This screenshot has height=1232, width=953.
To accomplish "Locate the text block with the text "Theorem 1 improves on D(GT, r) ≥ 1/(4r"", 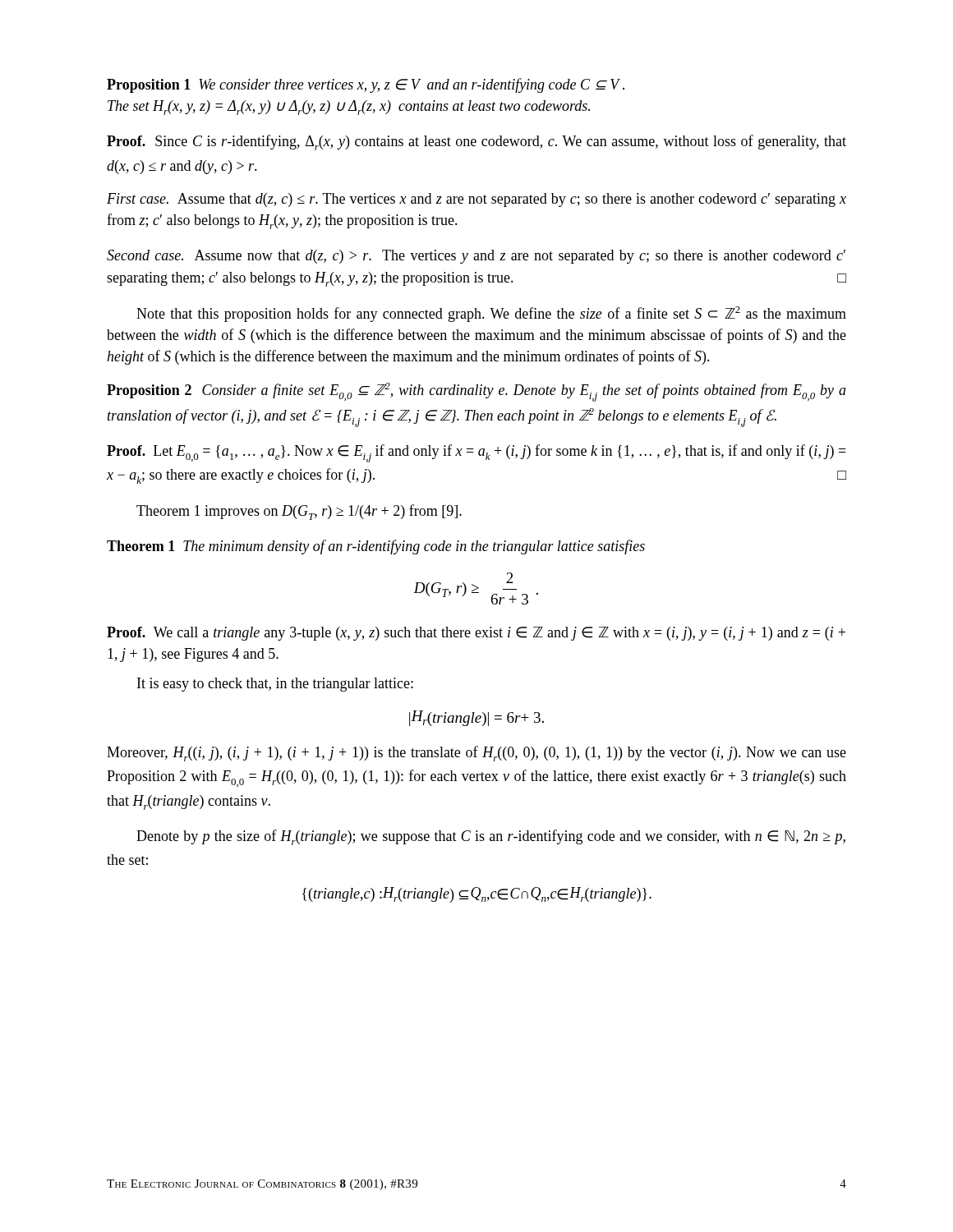I will click(299, 512).
